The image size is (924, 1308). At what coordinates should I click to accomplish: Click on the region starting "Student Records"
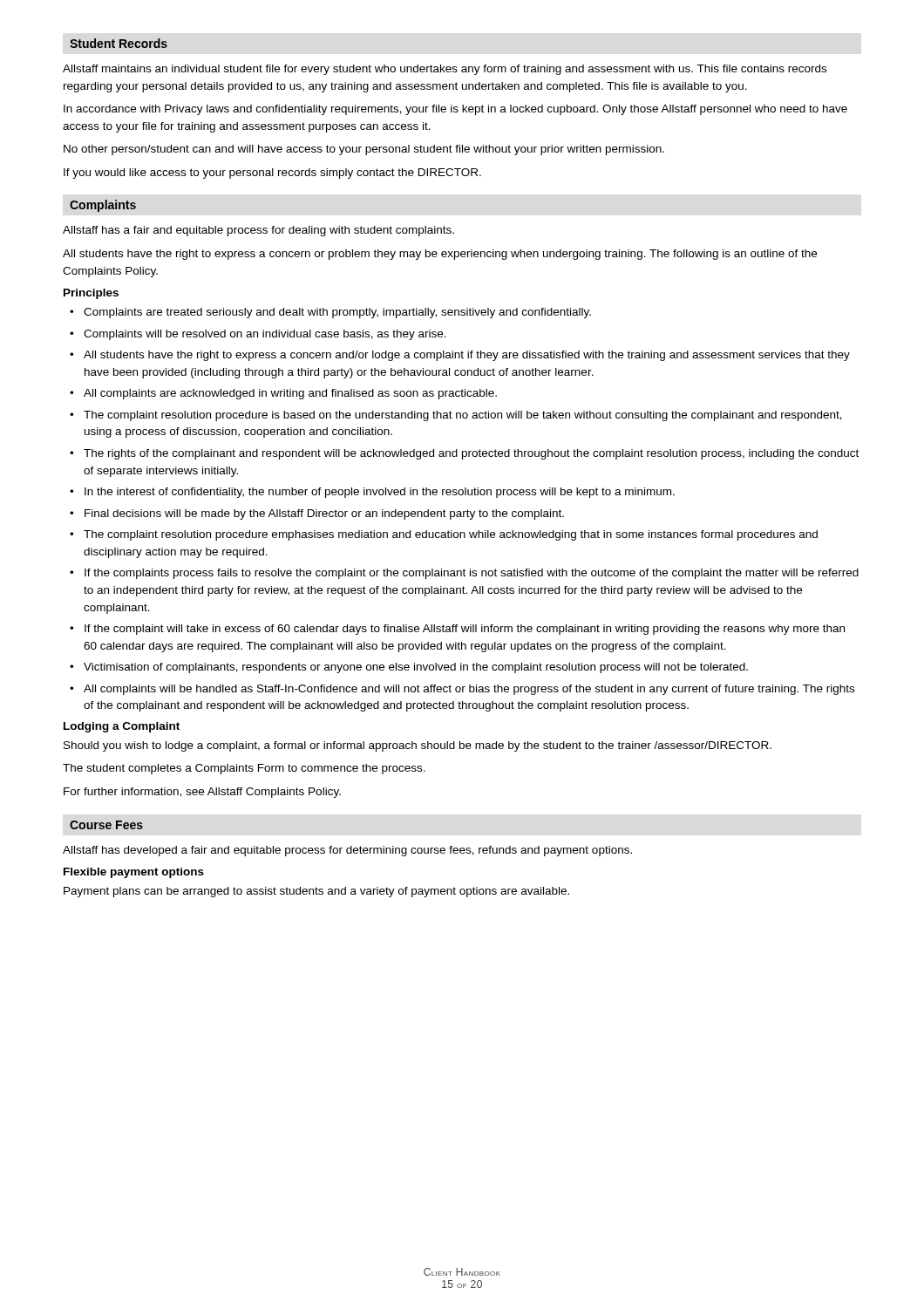coord(119,44)
